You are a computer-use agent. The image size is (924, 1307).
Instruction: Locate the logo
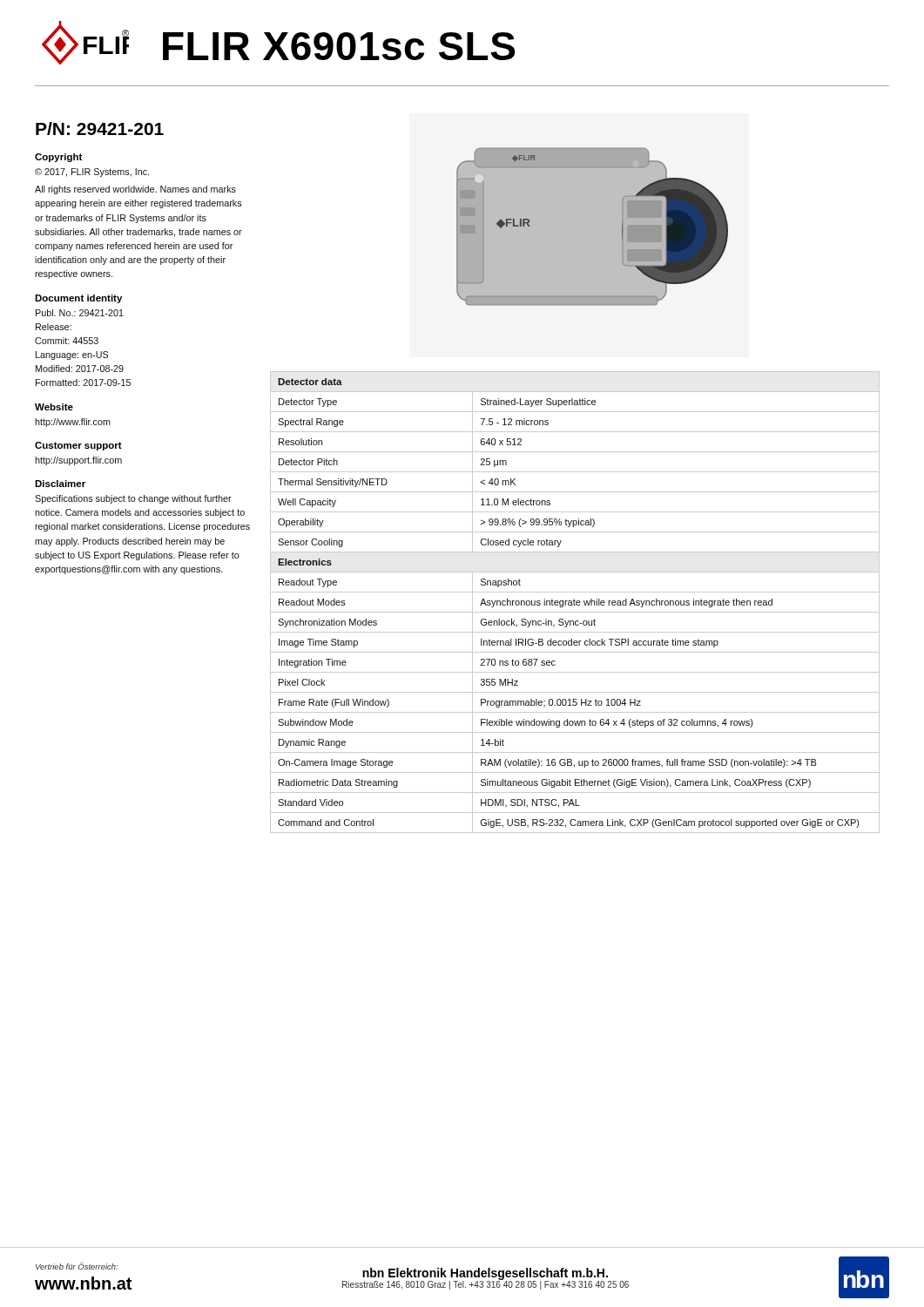coord(82,46)
